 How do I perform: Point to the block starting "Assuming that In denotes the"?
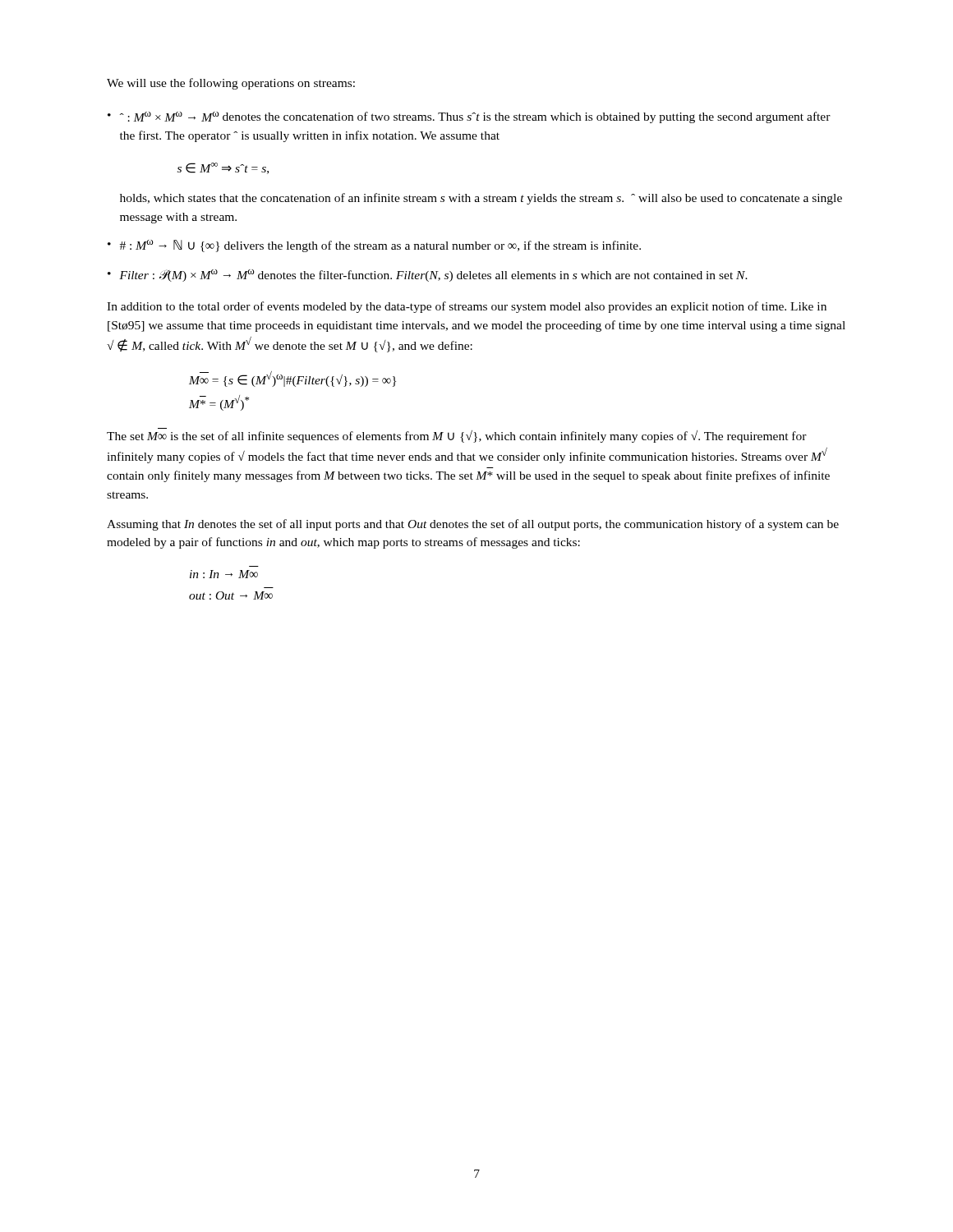pos(473,533)
